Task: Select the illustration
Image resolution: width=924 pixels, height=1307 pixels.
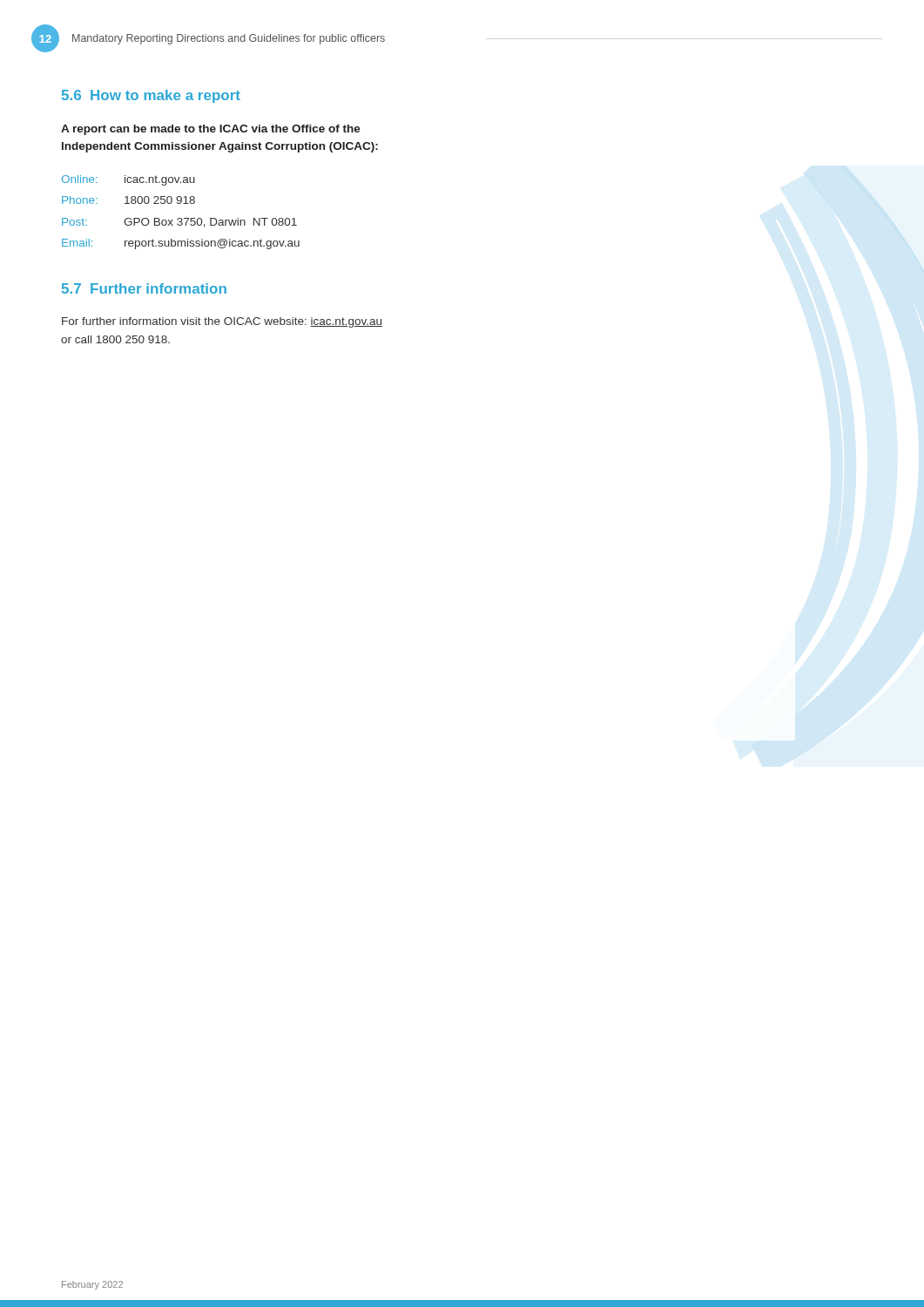Action: coord(737,466)
